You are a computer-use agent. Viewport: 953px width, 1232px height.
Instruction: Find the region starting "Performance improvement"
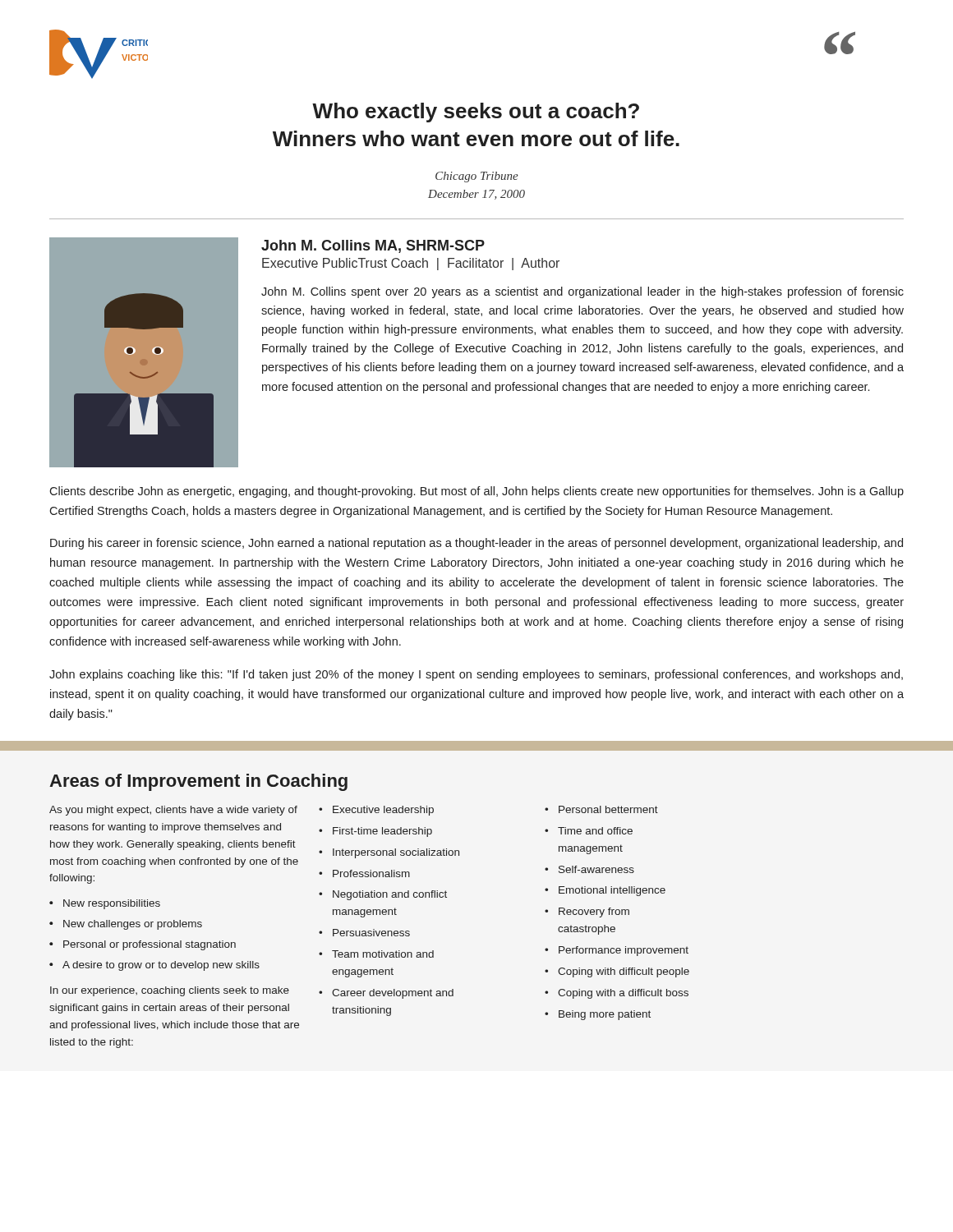pos(623,950)
